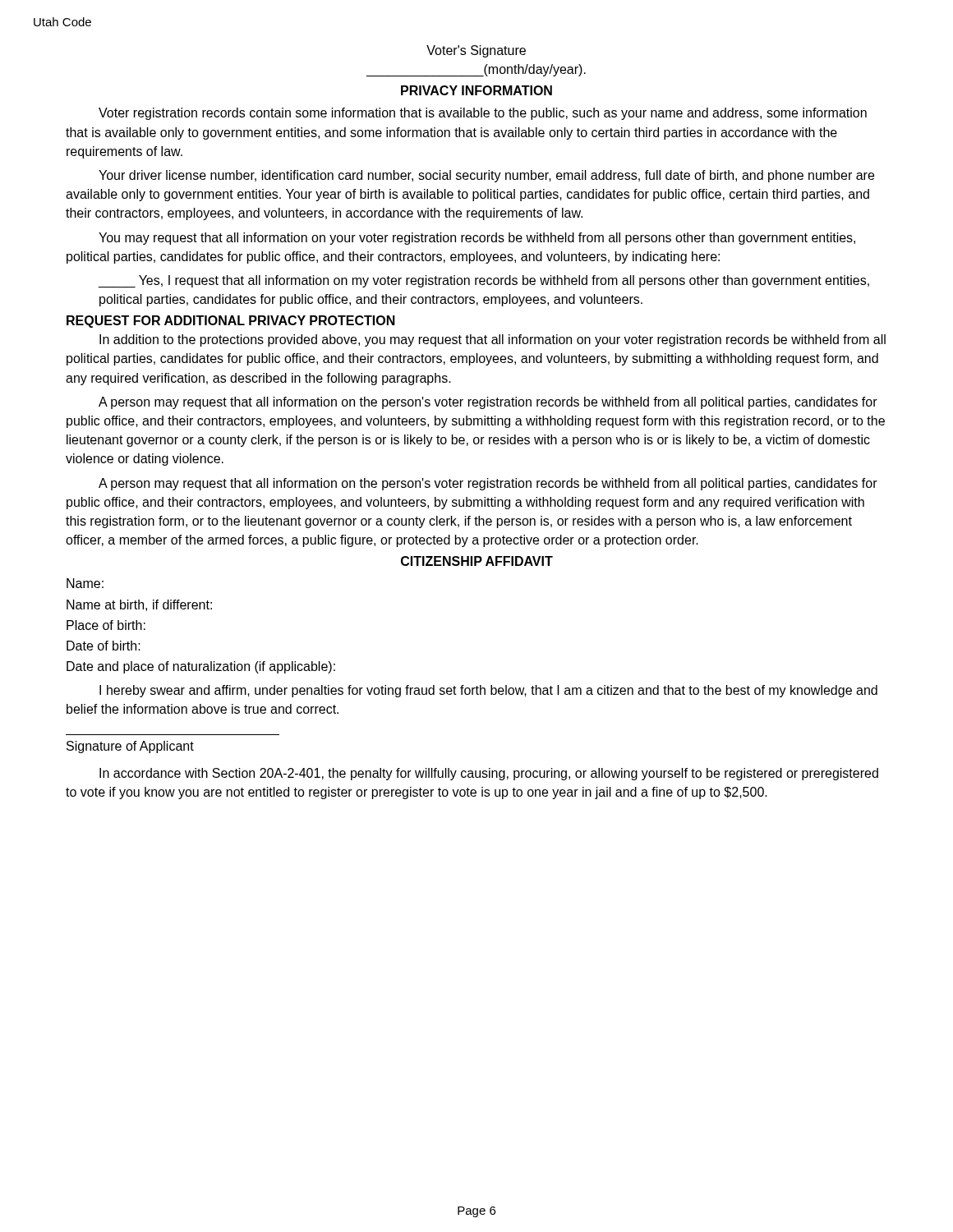
Task: Find the block starting "Voter registration records contain some information that"
Action: (x=476, y=132)
